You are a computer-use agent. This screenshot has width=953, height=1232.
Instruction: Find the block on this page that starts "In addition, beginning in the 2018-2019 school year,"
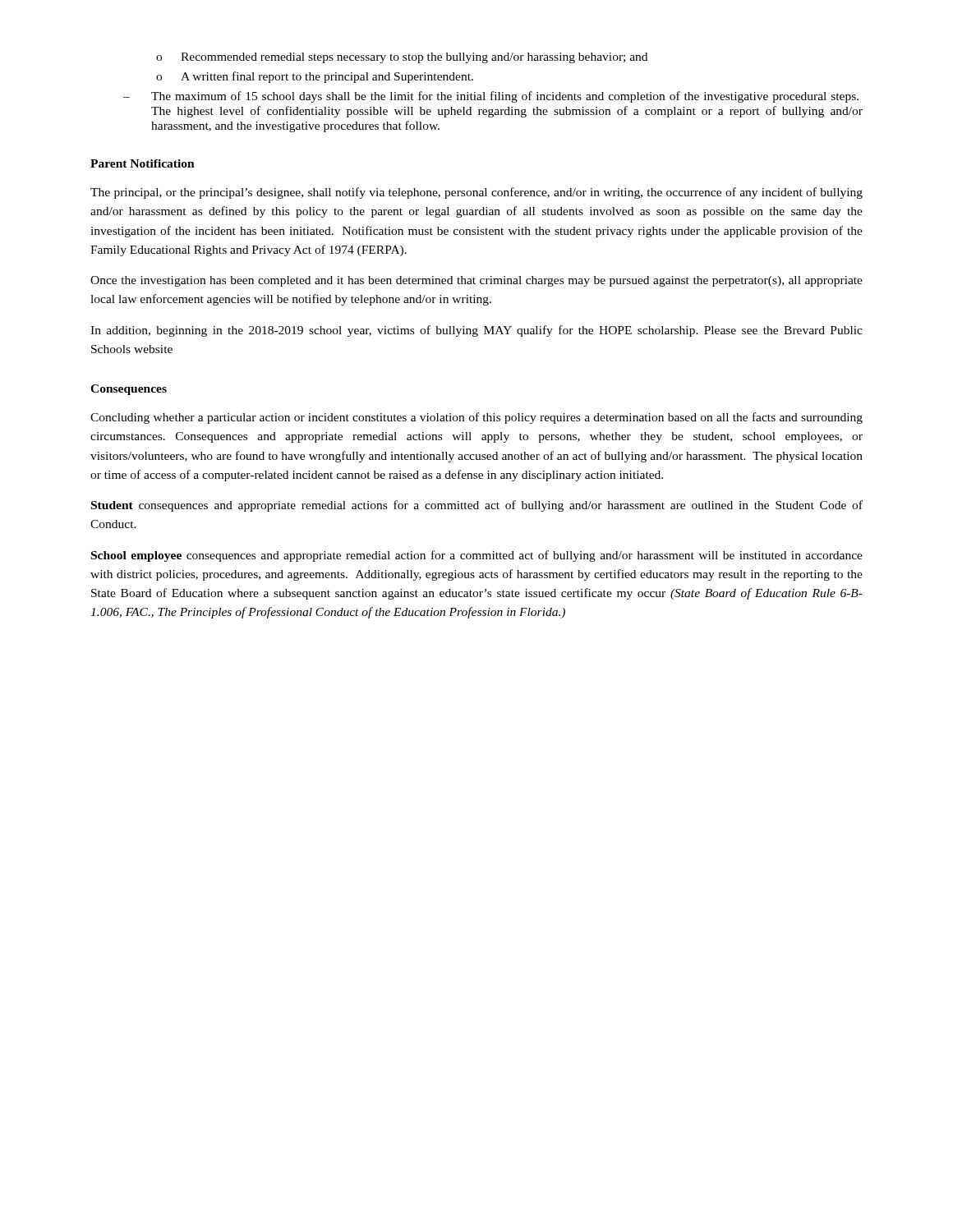pos(476,339)
